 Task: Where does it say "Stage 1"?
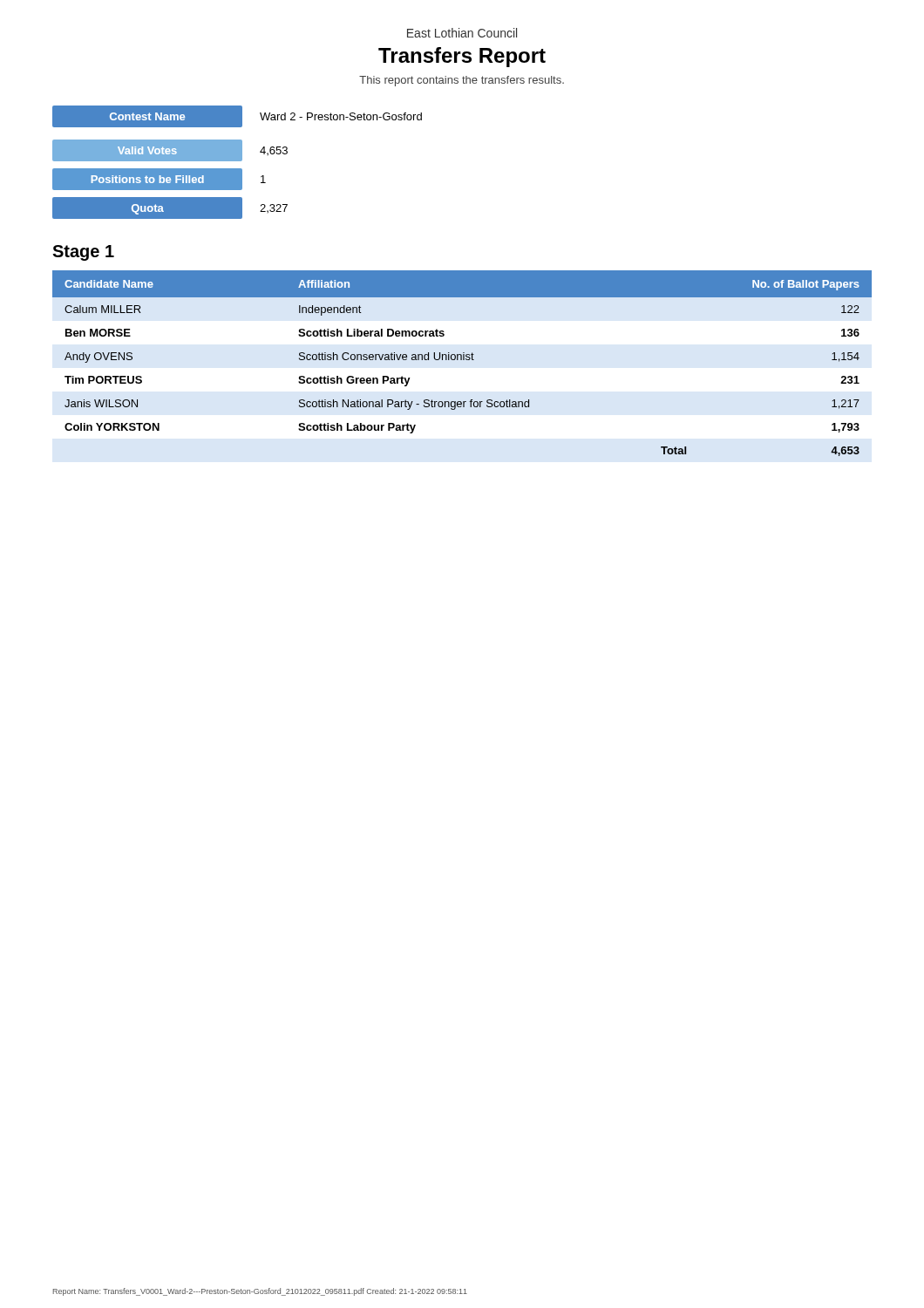[x=83, y=251]
